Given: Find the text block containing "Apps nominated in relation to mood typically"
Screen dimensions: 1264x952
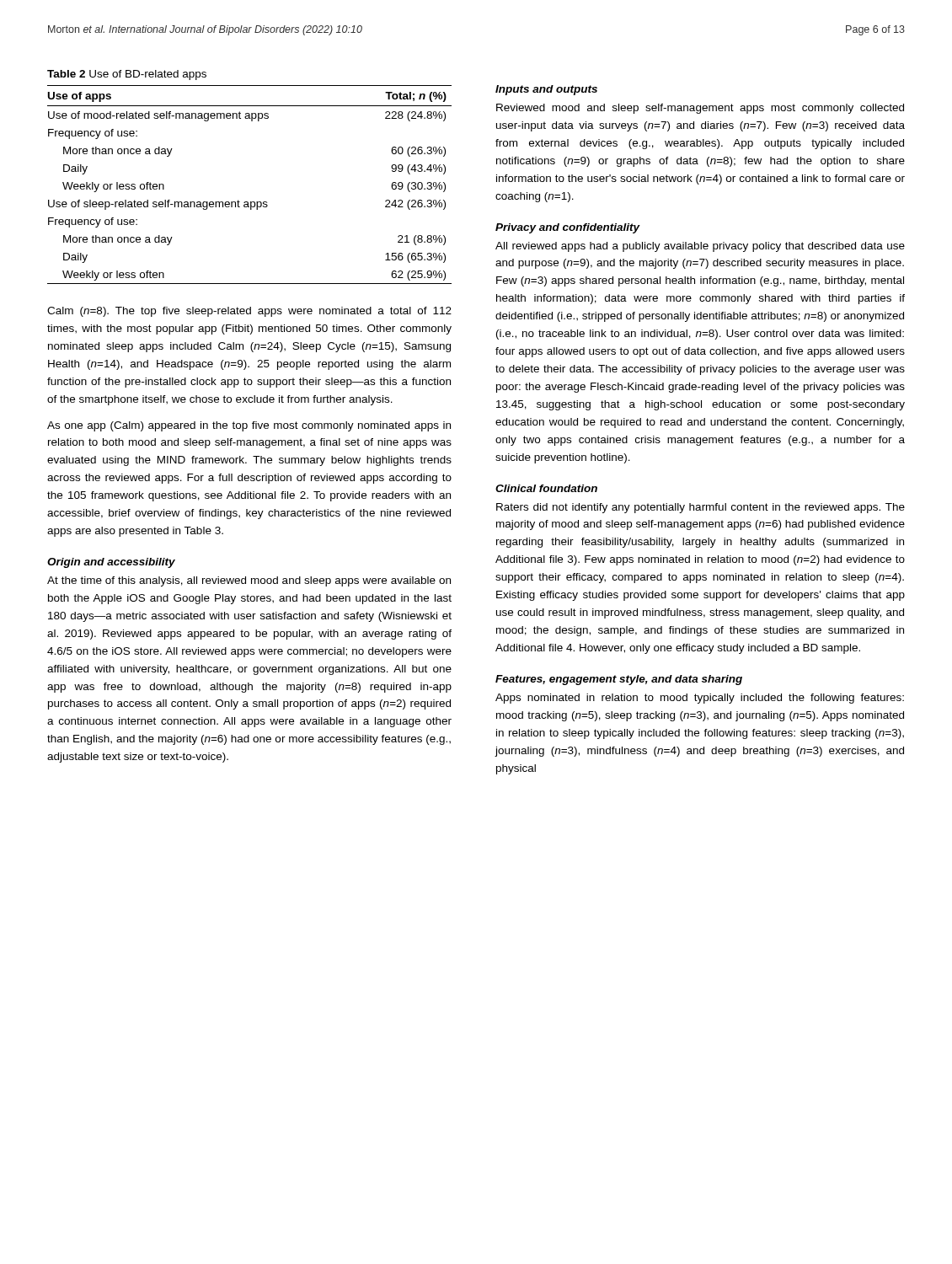Looking at the screenshot, I should pyautogui.click(x=700, y=732).
